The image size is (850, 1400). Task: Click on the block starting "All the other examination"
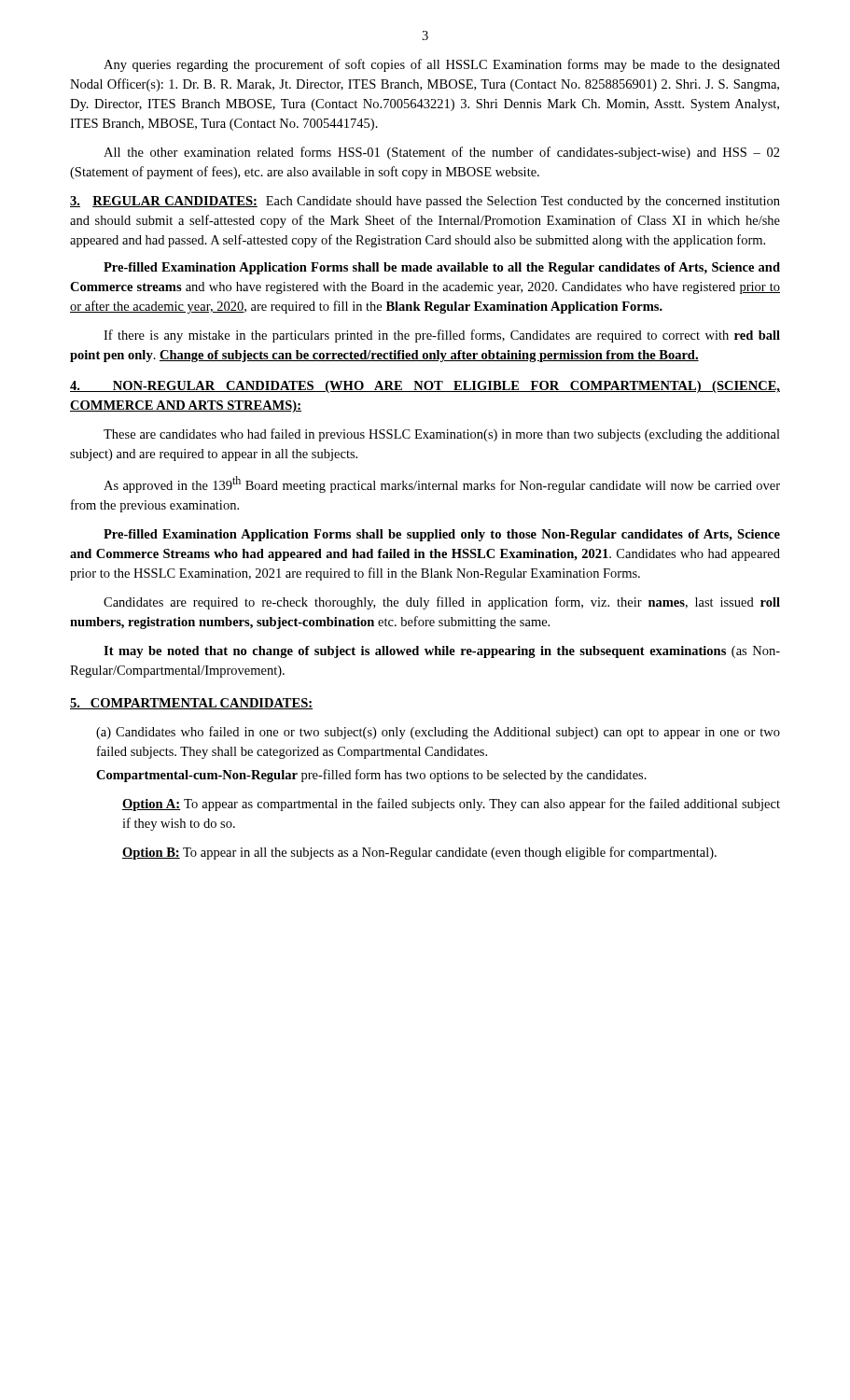coord(425,163)
